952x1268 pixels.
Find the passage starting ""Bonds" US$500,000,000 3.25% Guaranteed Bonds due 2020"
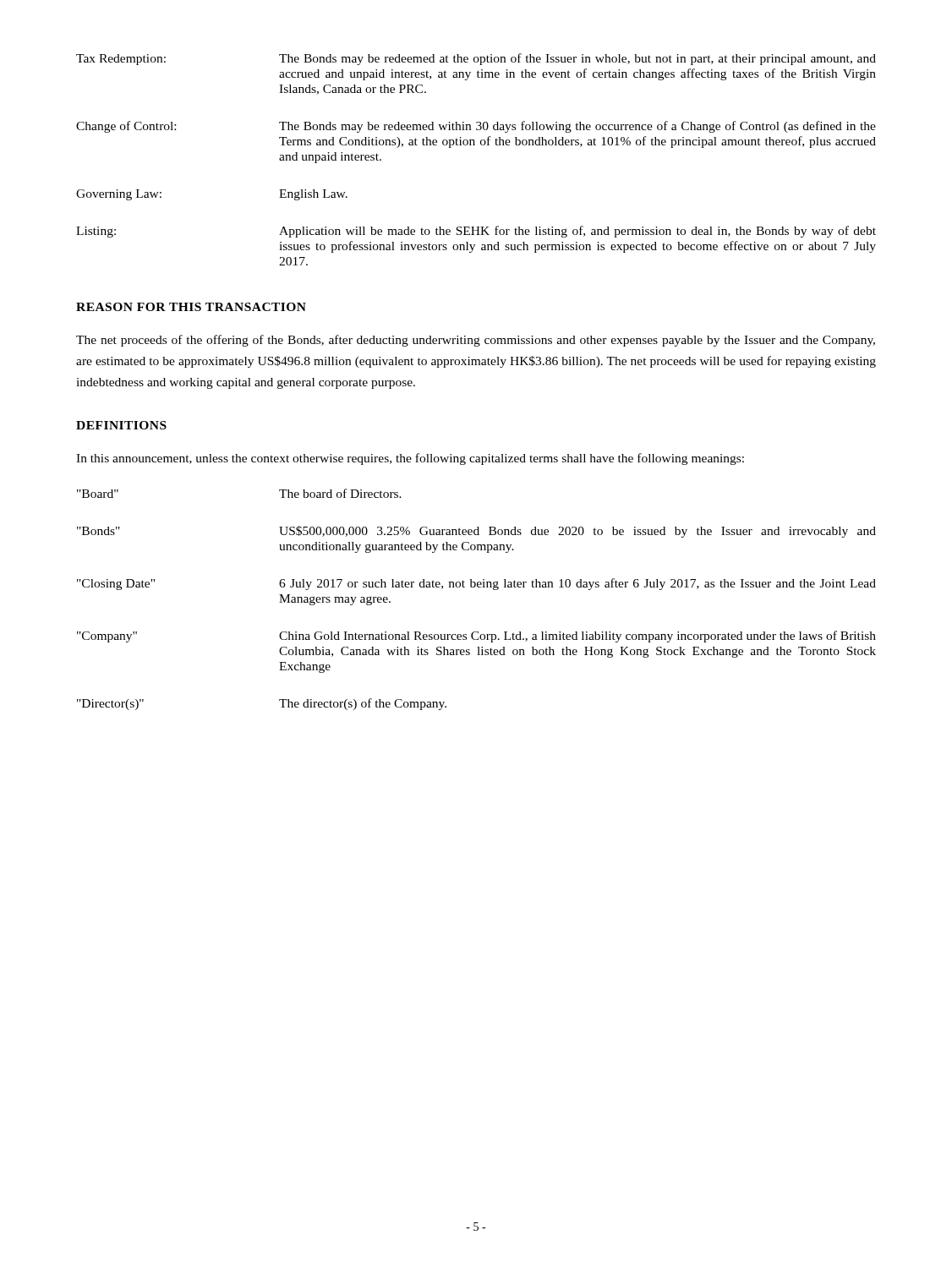coord(476,539)
